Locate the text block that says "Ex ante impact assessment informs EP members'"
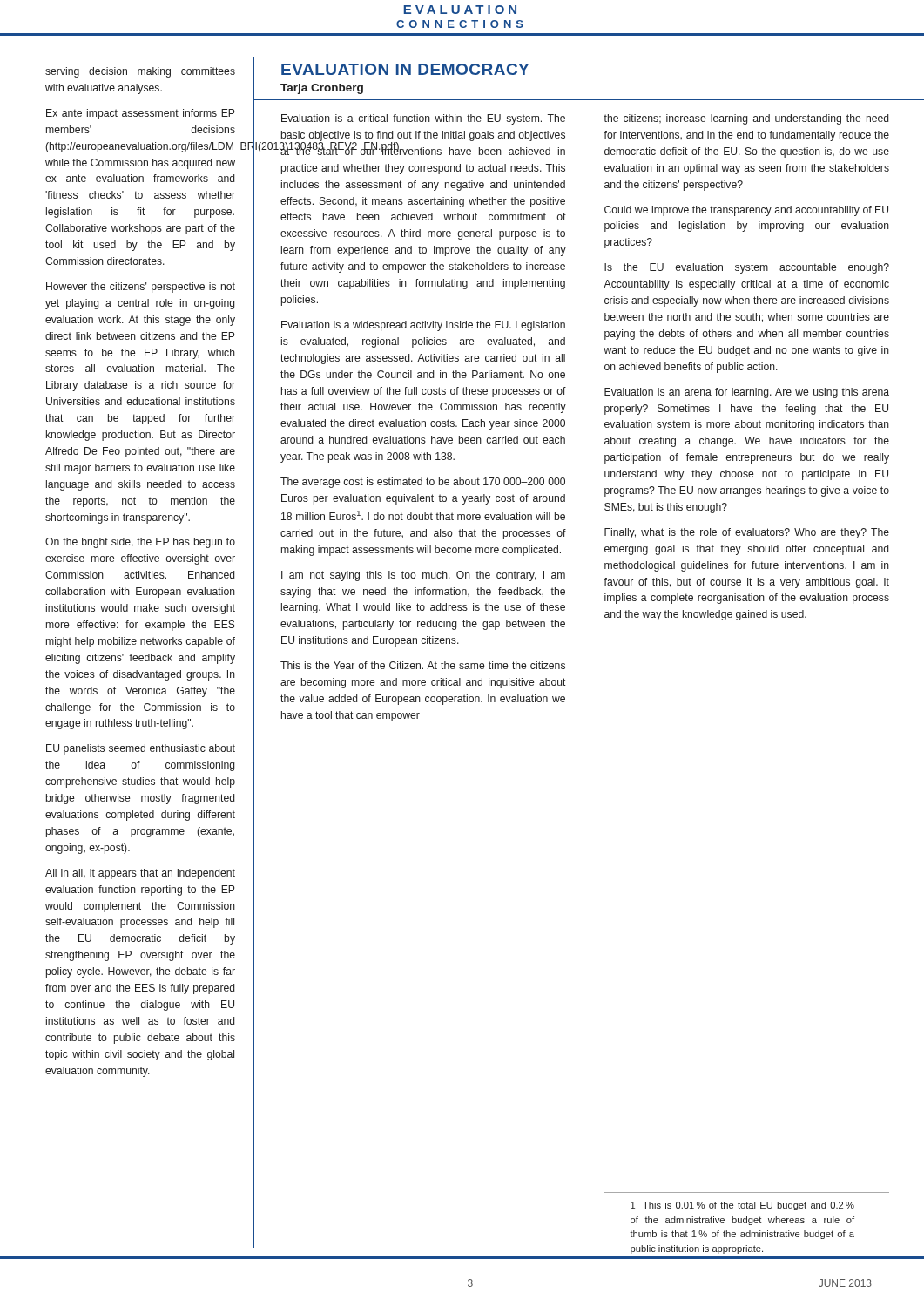 point(140,187)
